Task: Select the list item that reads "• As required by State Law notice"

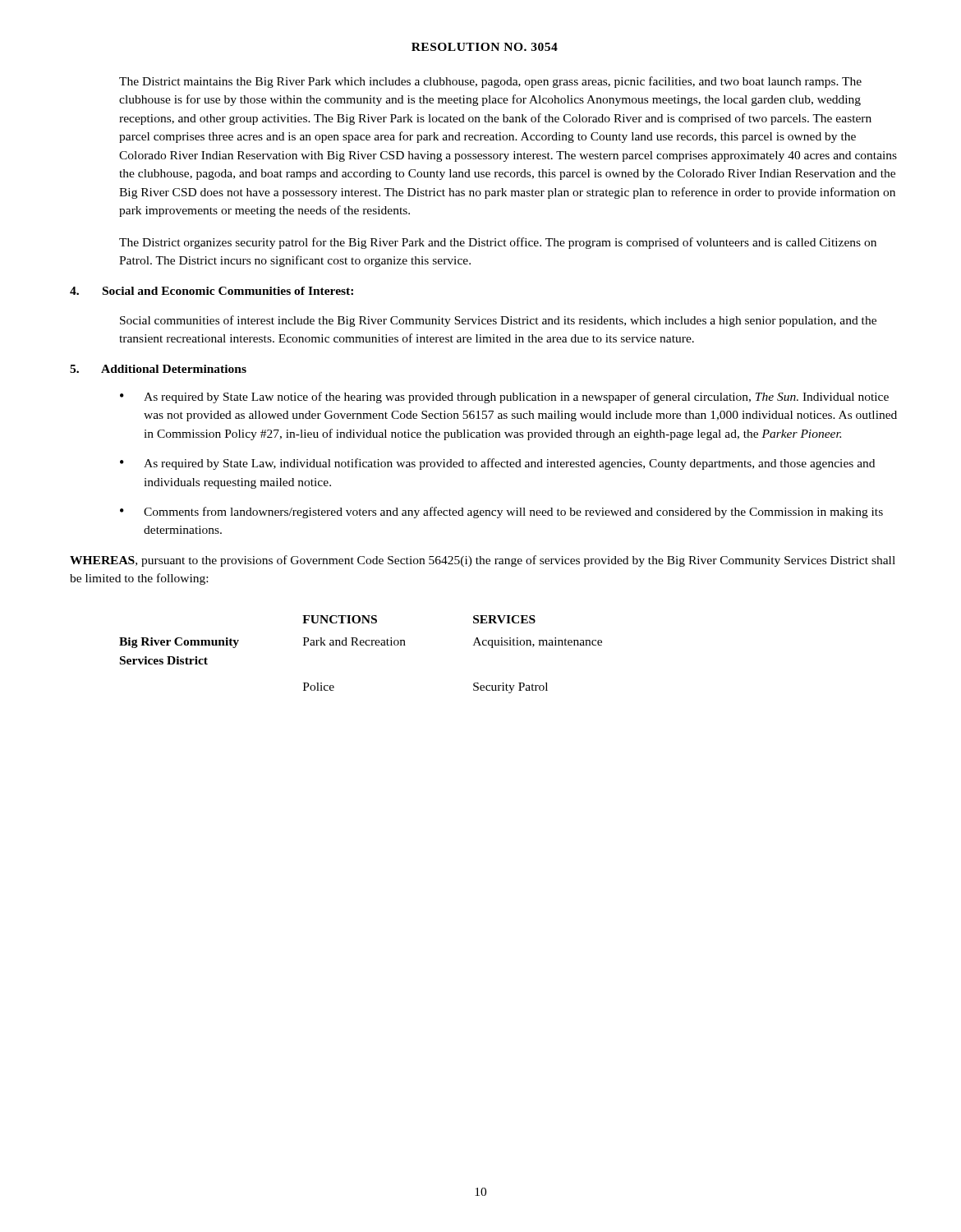Action: point(509,415)
